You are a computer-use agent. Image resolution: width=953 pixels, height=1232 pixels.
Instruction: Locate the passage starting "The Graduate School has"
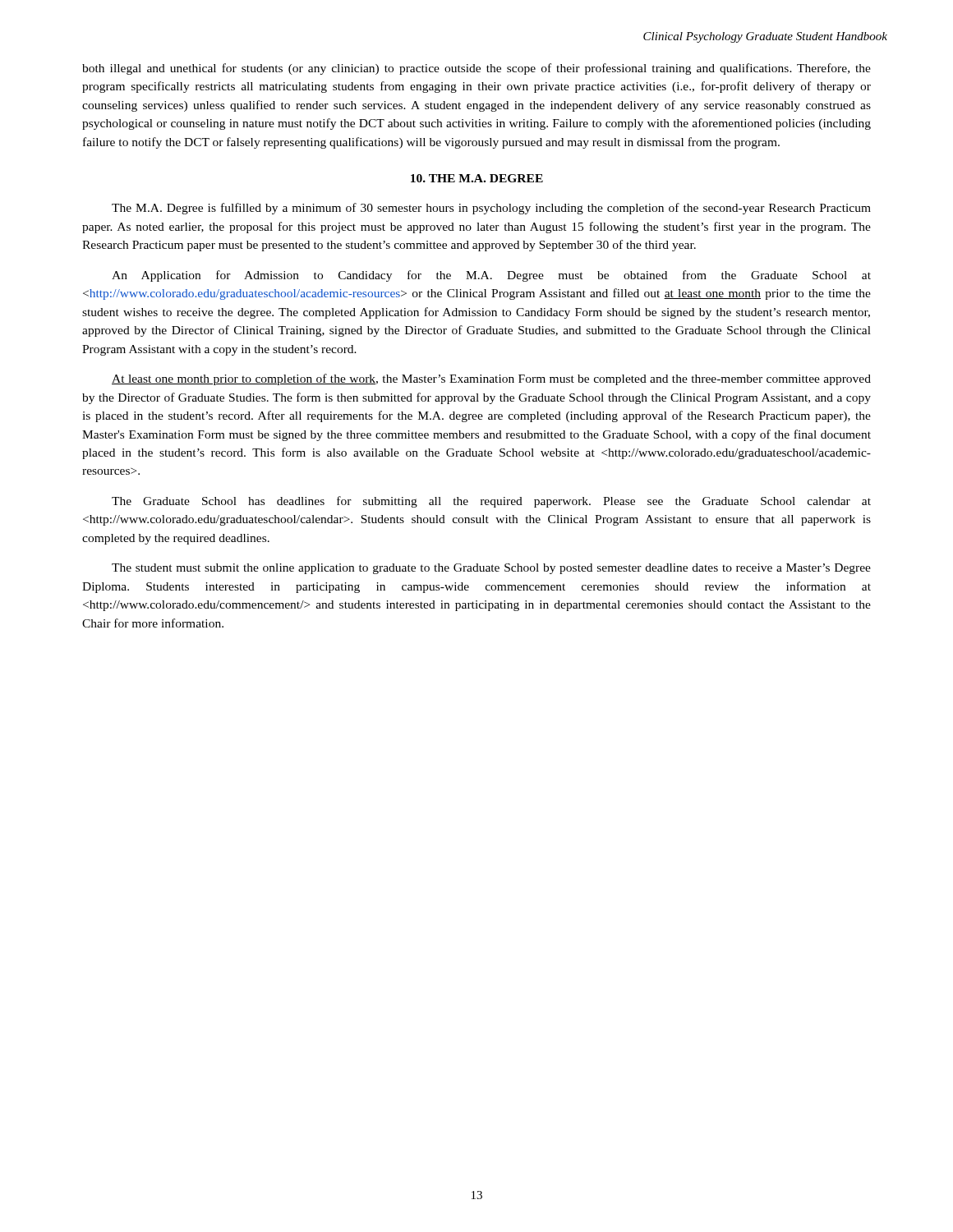(x=476, y=519)
